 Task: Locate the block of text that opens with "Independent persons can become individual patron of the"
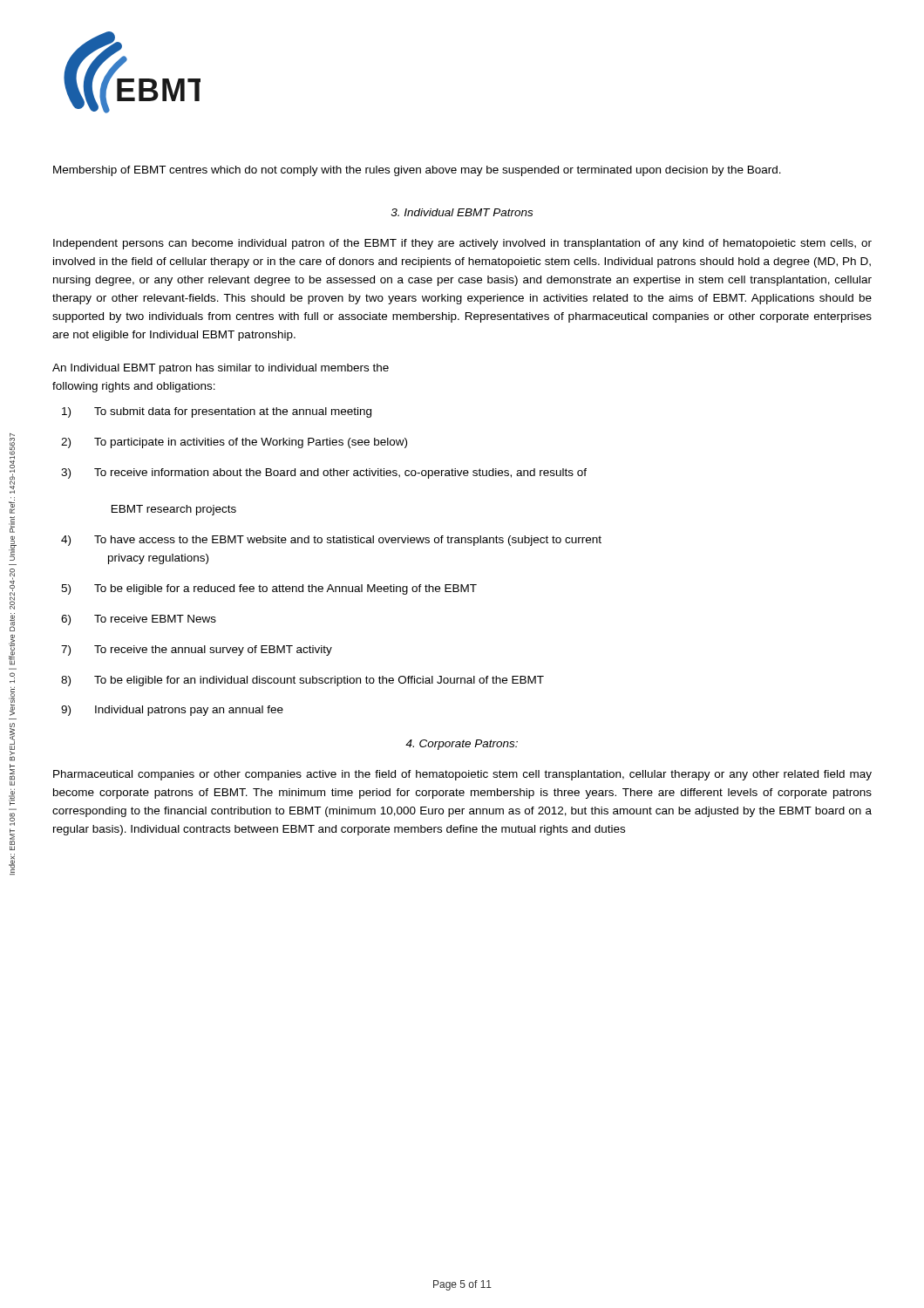click(462, 288)
